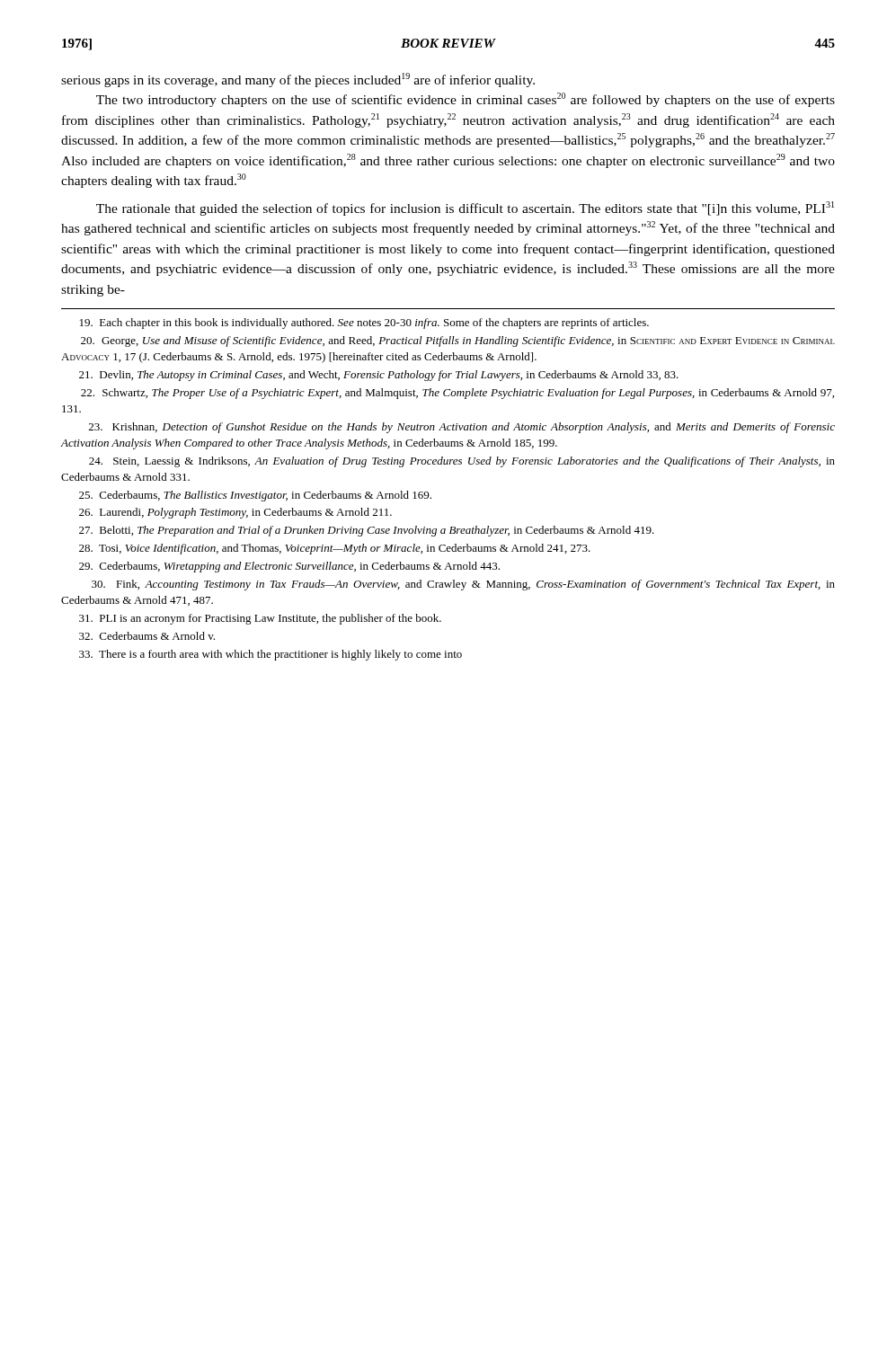Navigate to the text starting "Tosi, Voice Identification, and Thomas, Voiceprint—Myth or Miracle,"
896x1348 pixels.
click(x=326, y=548)
